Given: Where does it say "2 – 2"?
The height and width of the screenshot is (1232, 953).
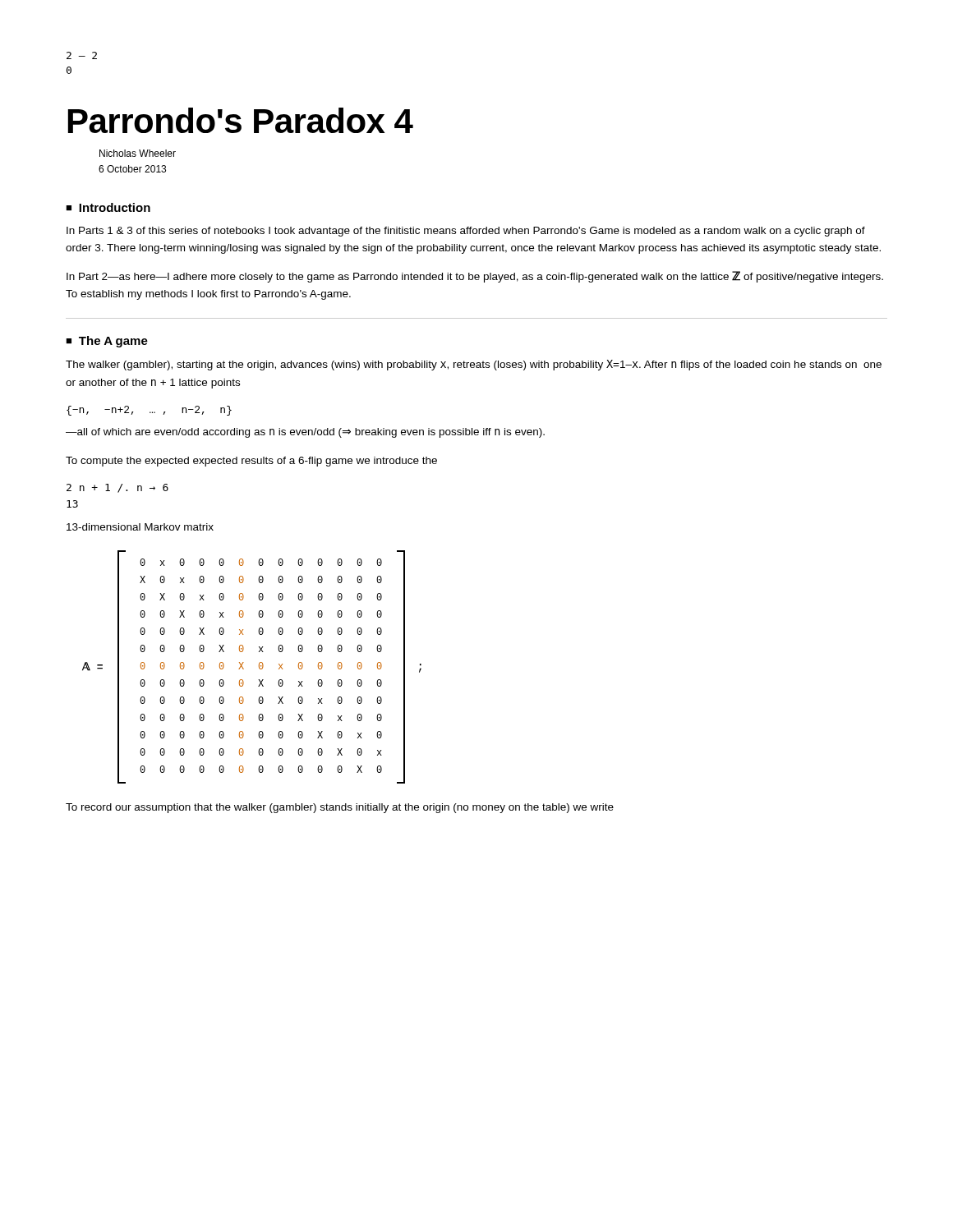Looking at the screenshot, I should pos(82,55).
